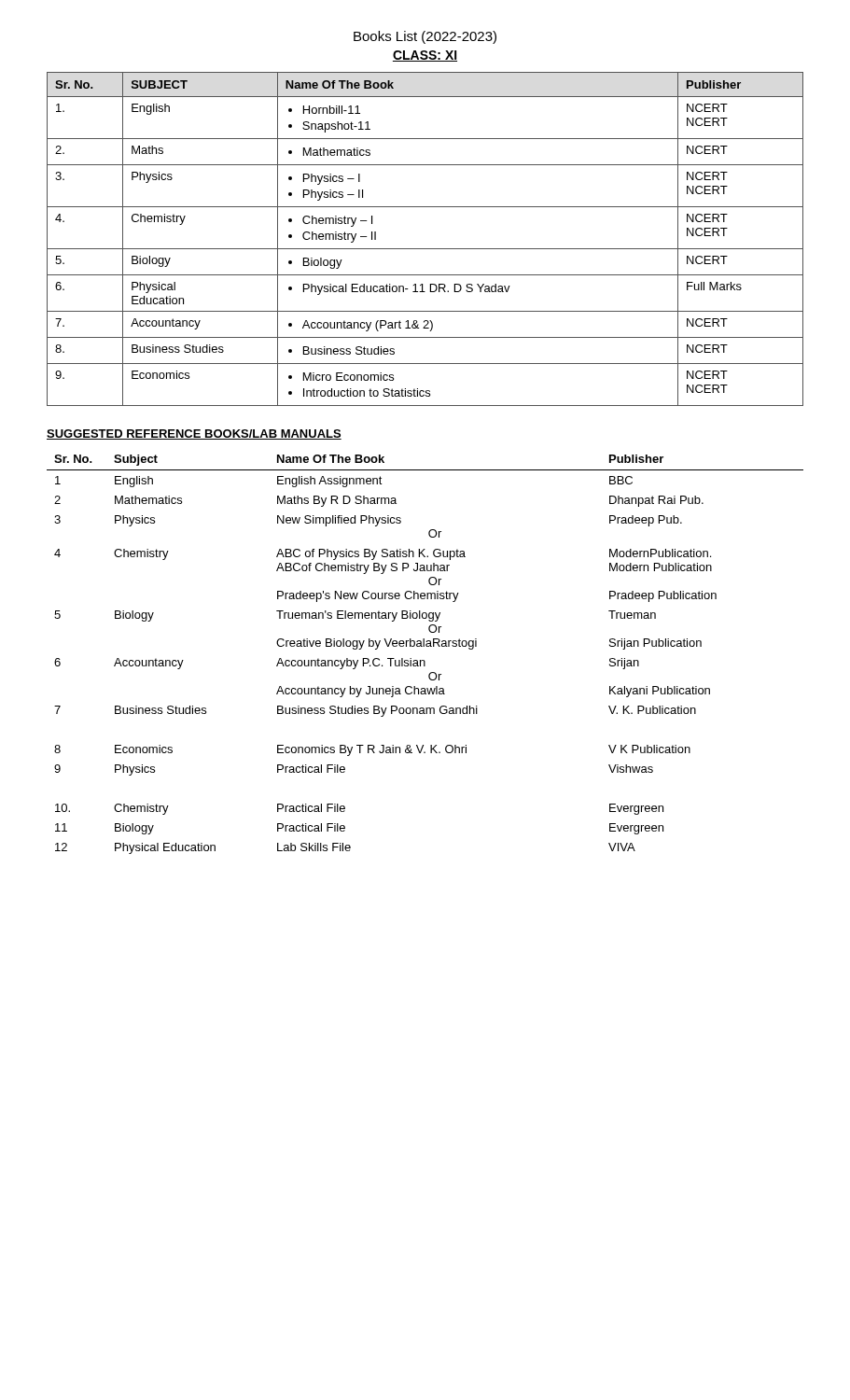Select the text starting "Books List (2022-2023)"
This screenshot has height=1400, width=850.
tap(425, 36)
